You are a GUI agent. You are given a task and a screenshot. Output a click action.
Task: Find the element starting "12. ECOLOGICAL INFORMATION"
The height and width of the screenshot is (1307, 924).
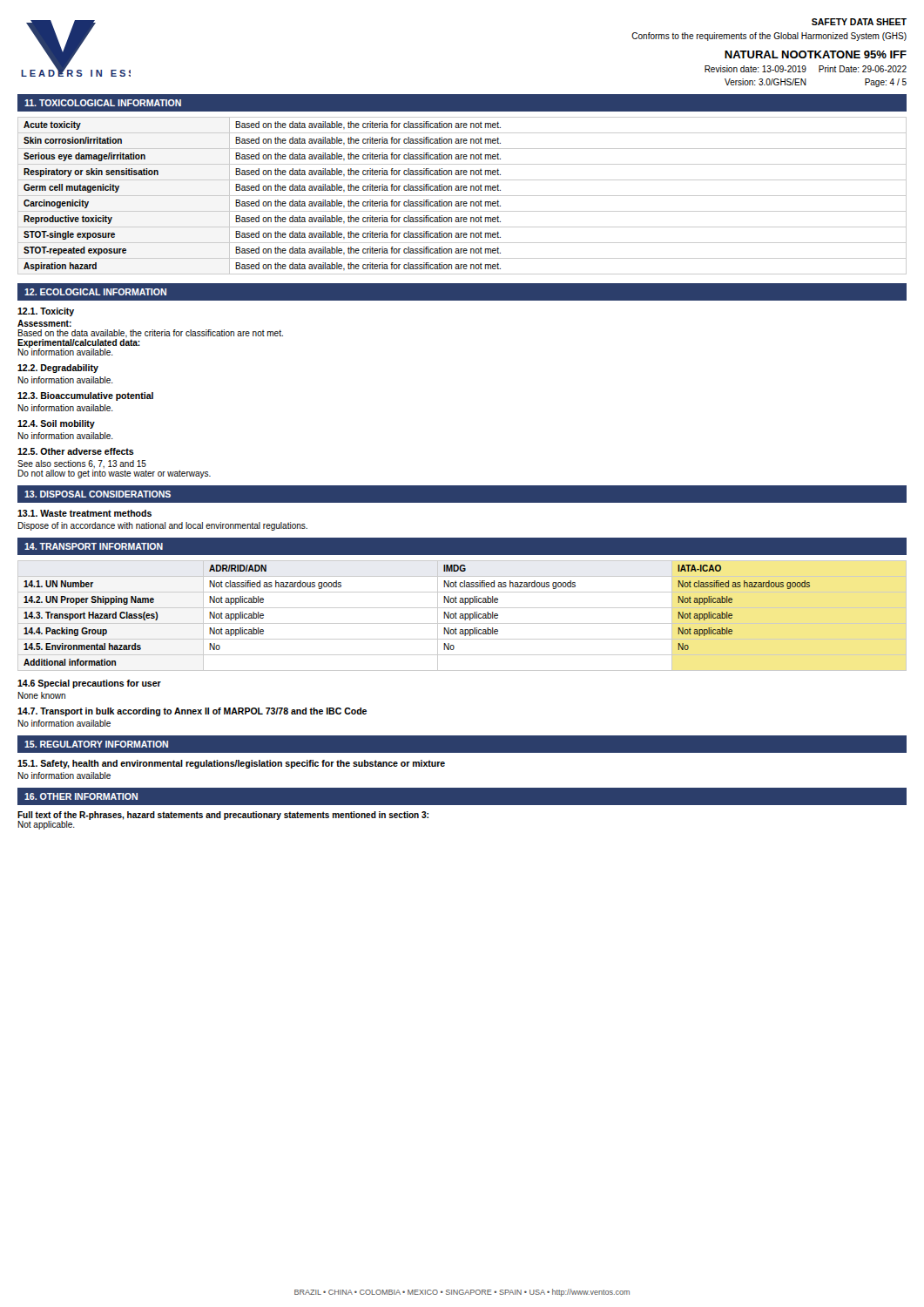click(x=96, y=292)
